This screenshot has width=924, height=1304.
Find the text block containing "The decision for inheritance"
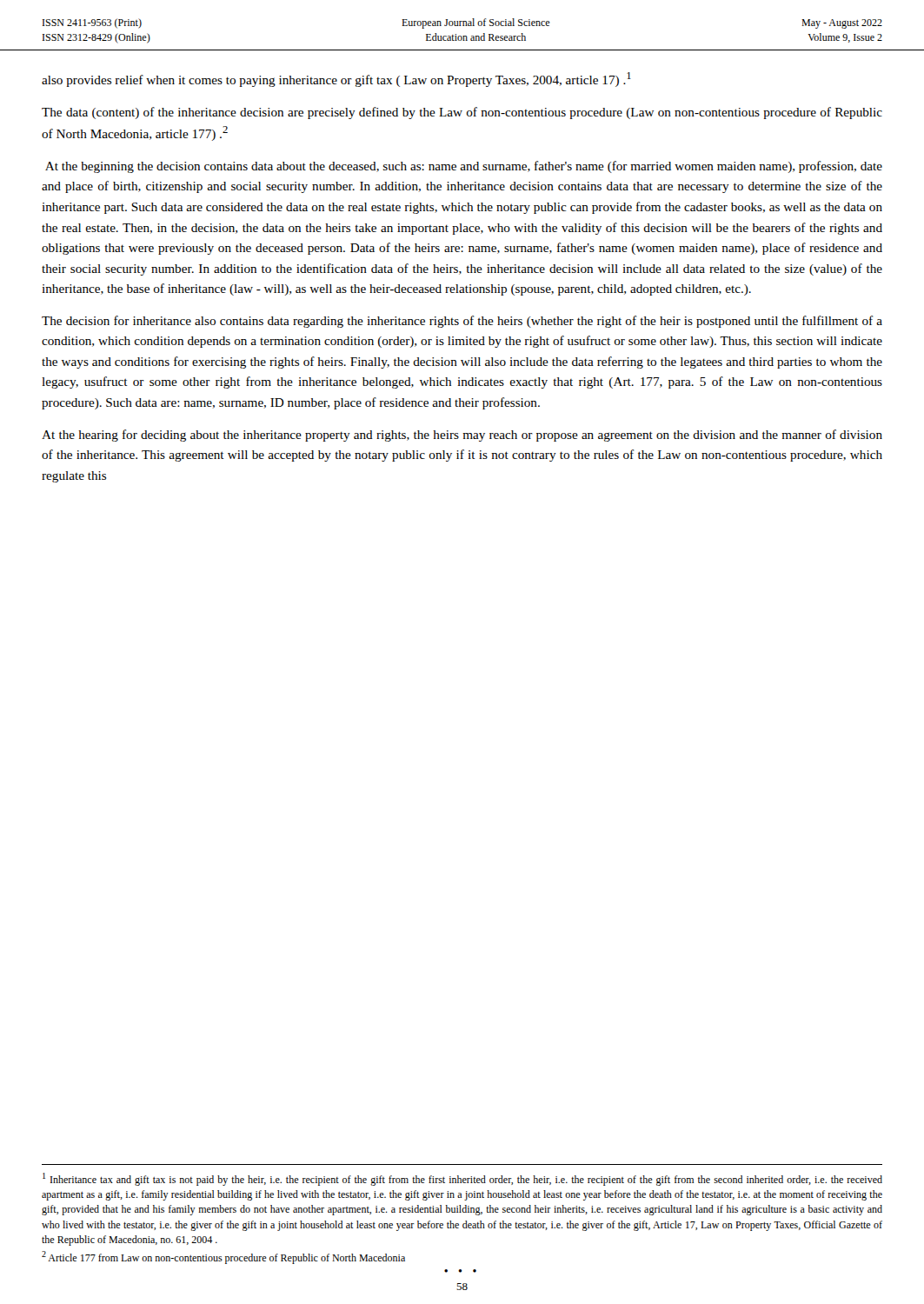462,361
